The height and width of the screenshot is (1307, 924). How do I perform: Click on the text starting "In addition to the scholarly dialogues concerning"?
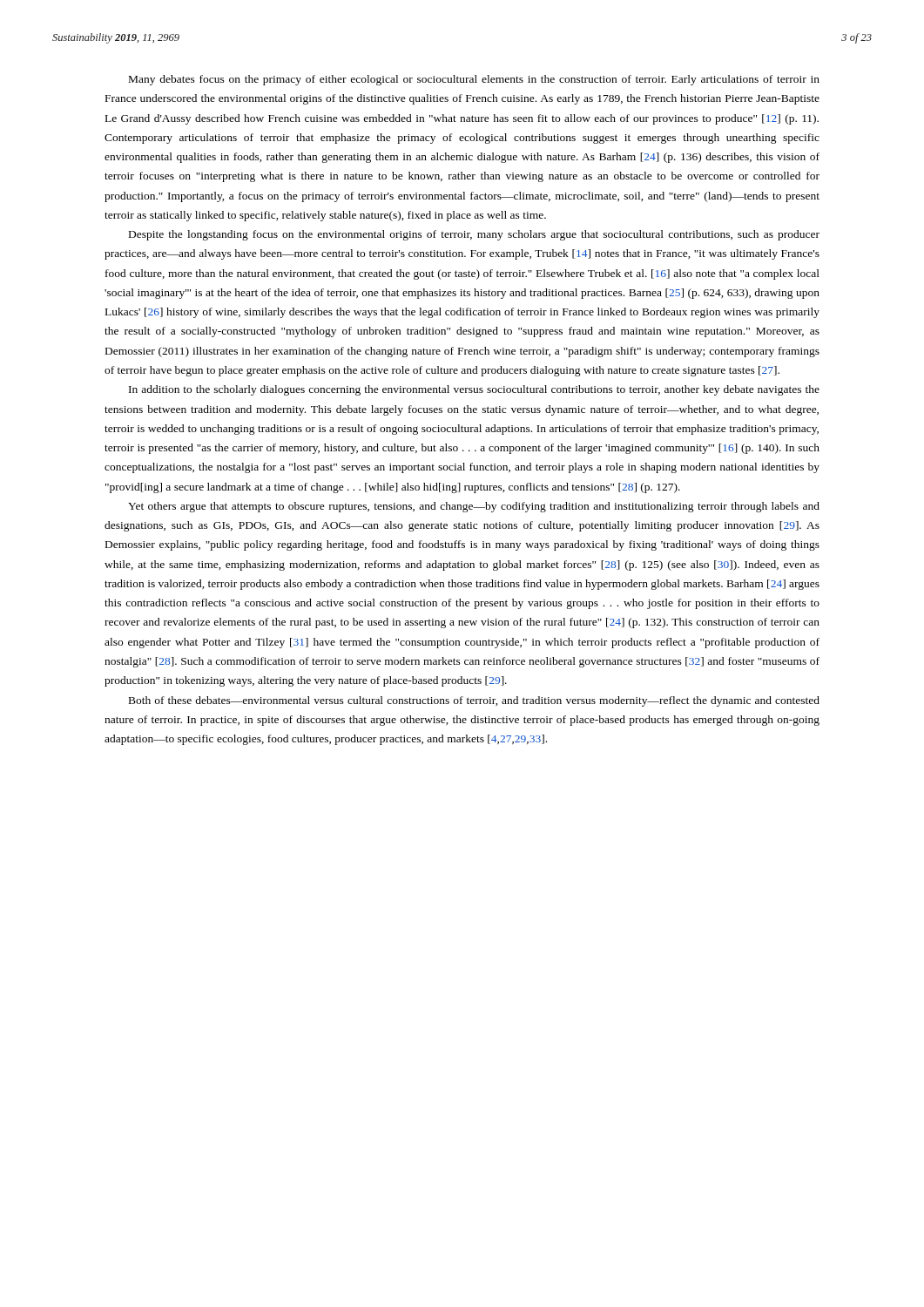(462, 438)
